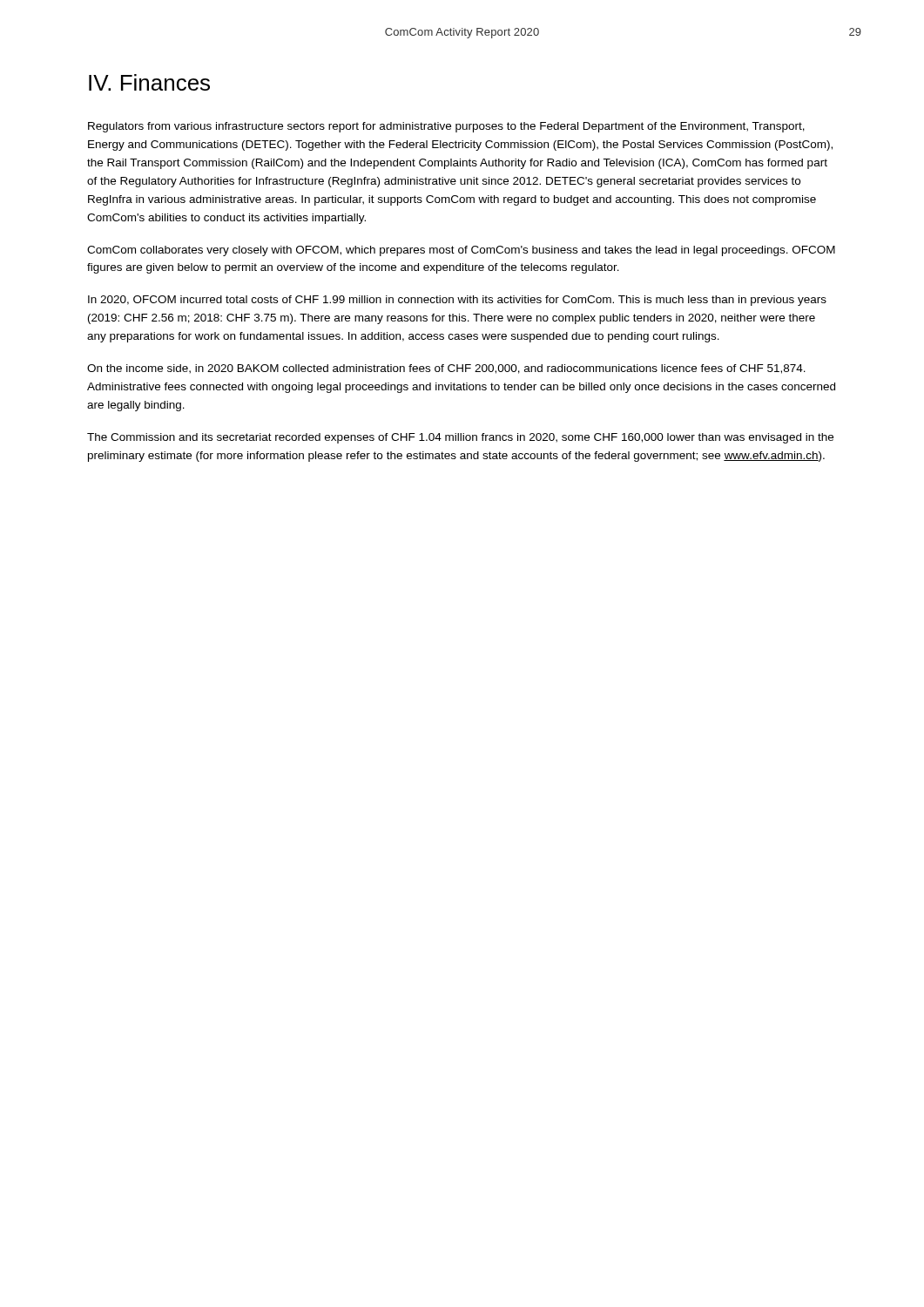Click the passage that begins "The Commission and"
The height and width of the screenshot is (1307, 924).
point(462,447)
